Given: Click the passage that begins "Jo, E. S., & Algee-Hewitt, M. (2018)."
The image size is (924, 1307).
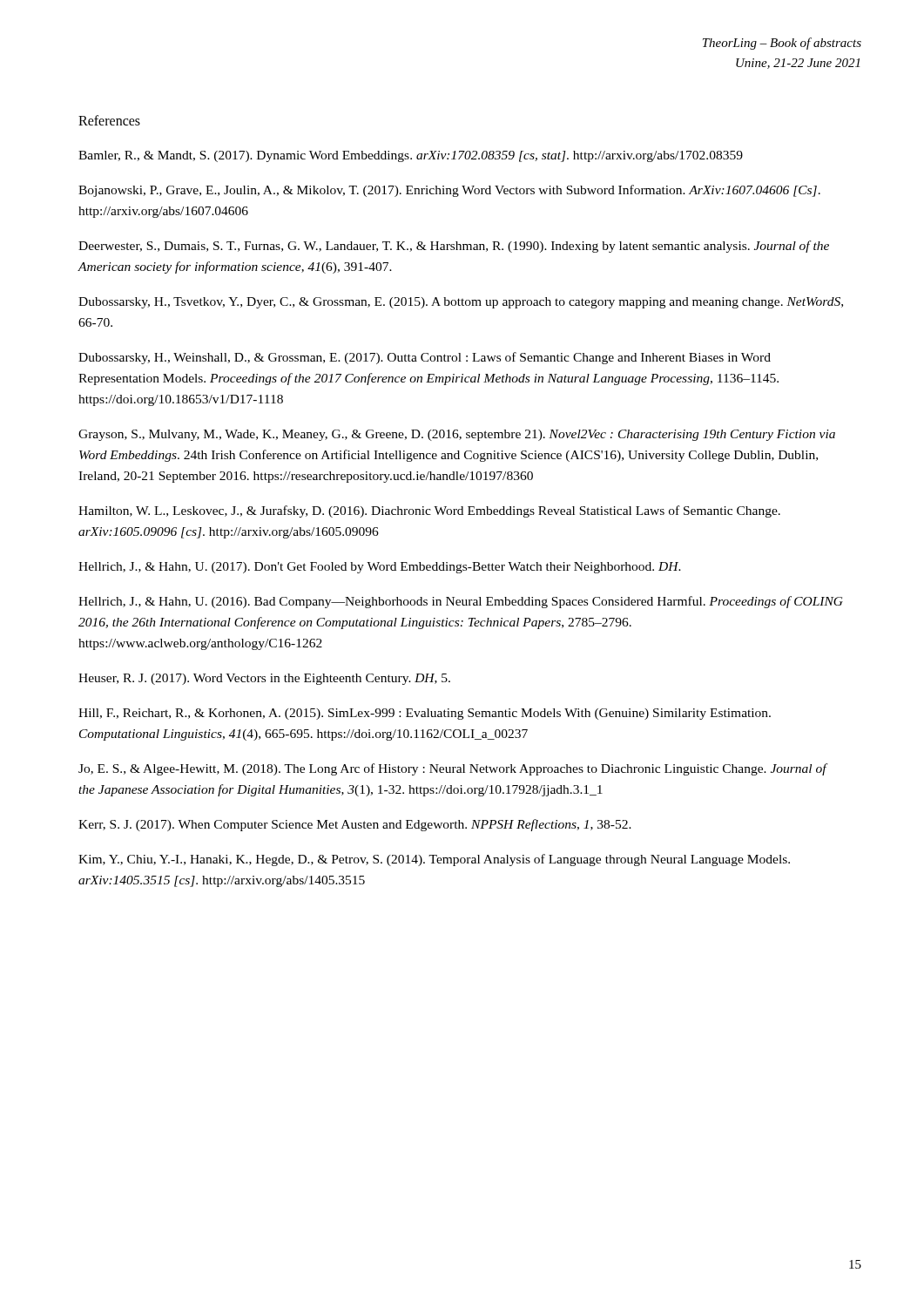Looking at the screenshot, I should click(452, 779).
